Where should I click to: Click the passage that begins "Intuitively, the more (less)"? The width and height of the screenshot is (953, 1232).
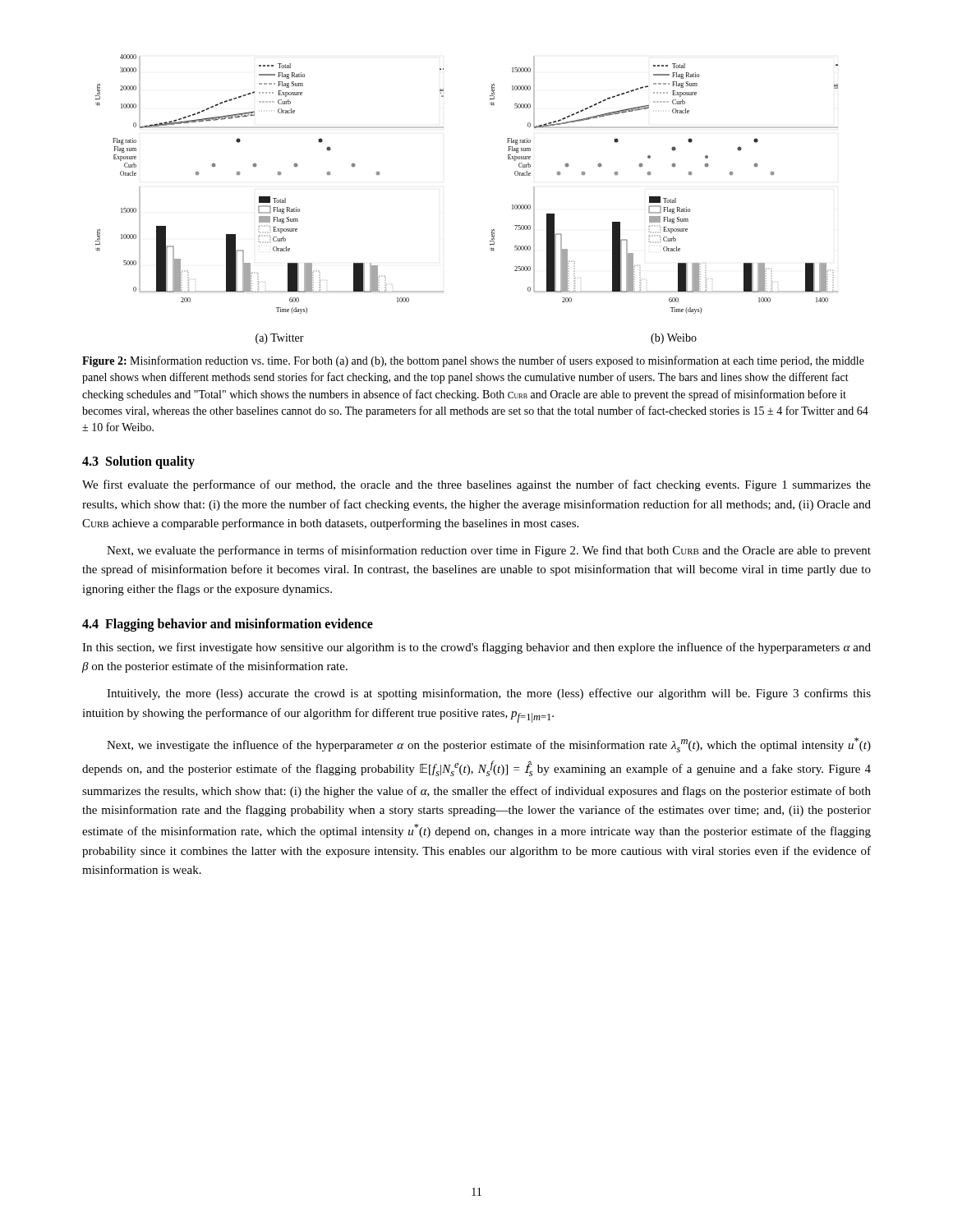click(x=476, y=705)
